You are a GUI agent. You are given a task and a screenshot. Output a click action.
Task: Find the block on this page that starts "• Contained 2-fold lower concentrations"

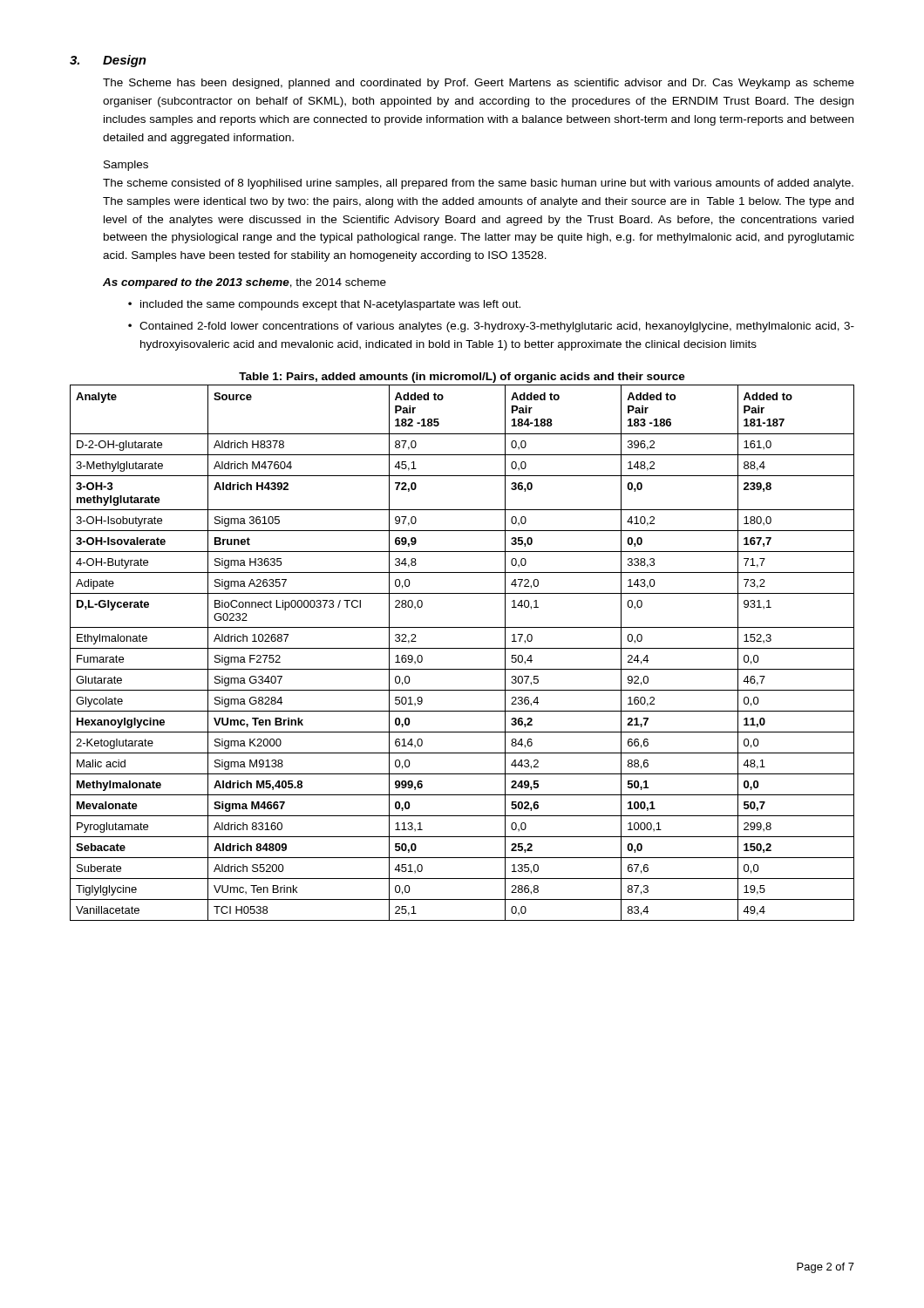coord(487,336)
